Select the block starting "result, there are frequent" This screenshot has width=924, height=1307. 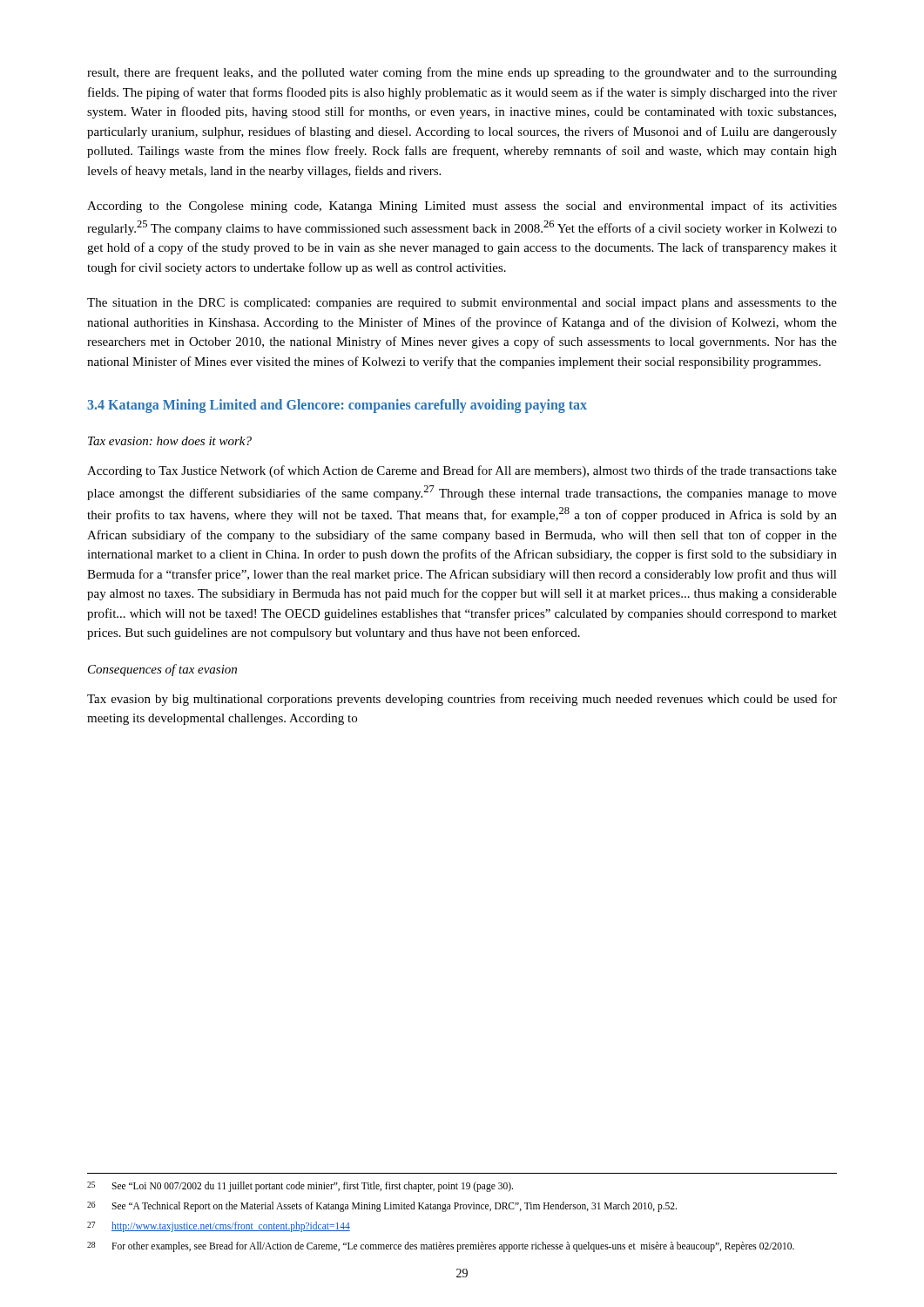(462, 121)
